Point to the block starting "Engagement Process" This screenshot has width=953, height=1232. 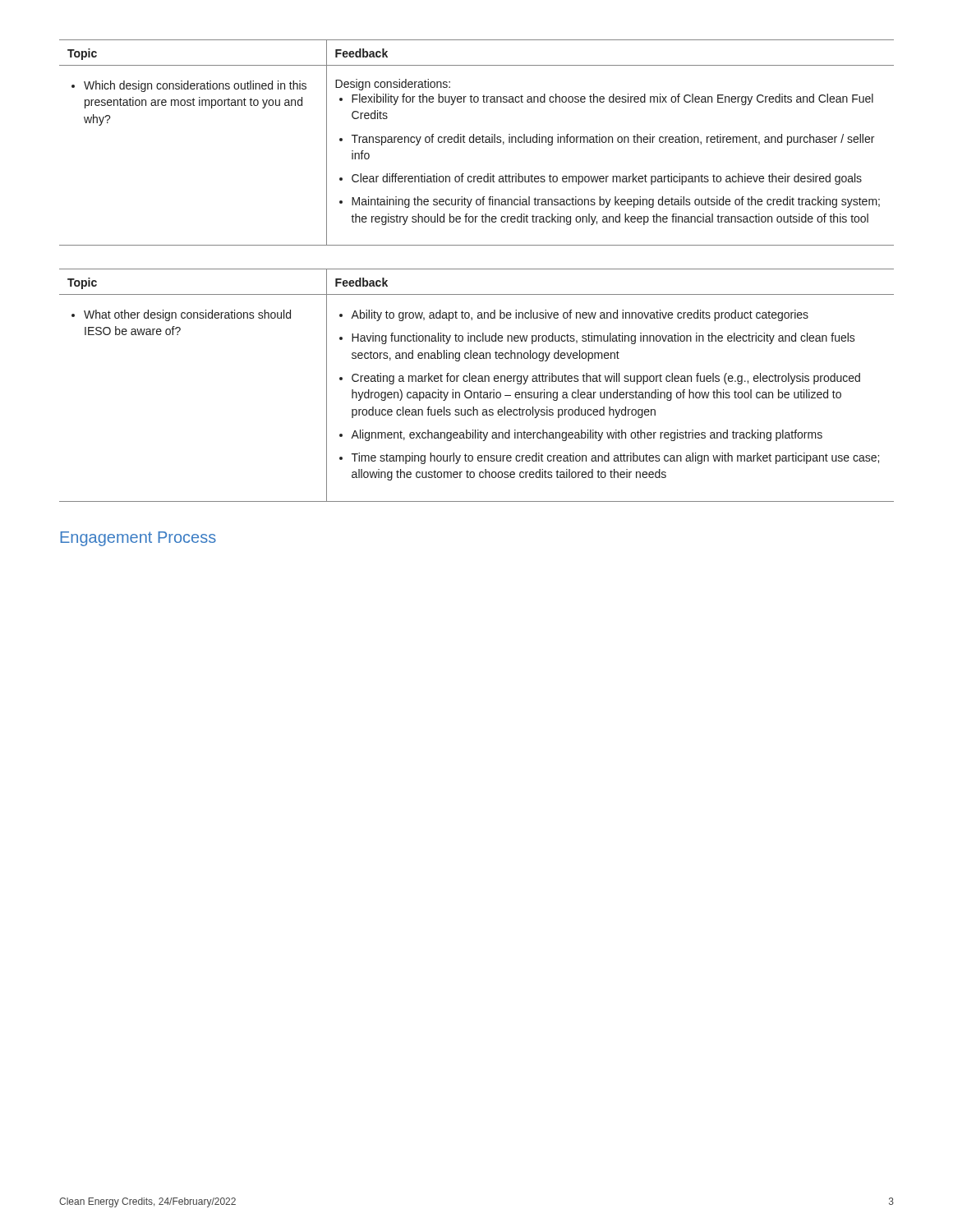pyautogui.click(x=138, y=539)
